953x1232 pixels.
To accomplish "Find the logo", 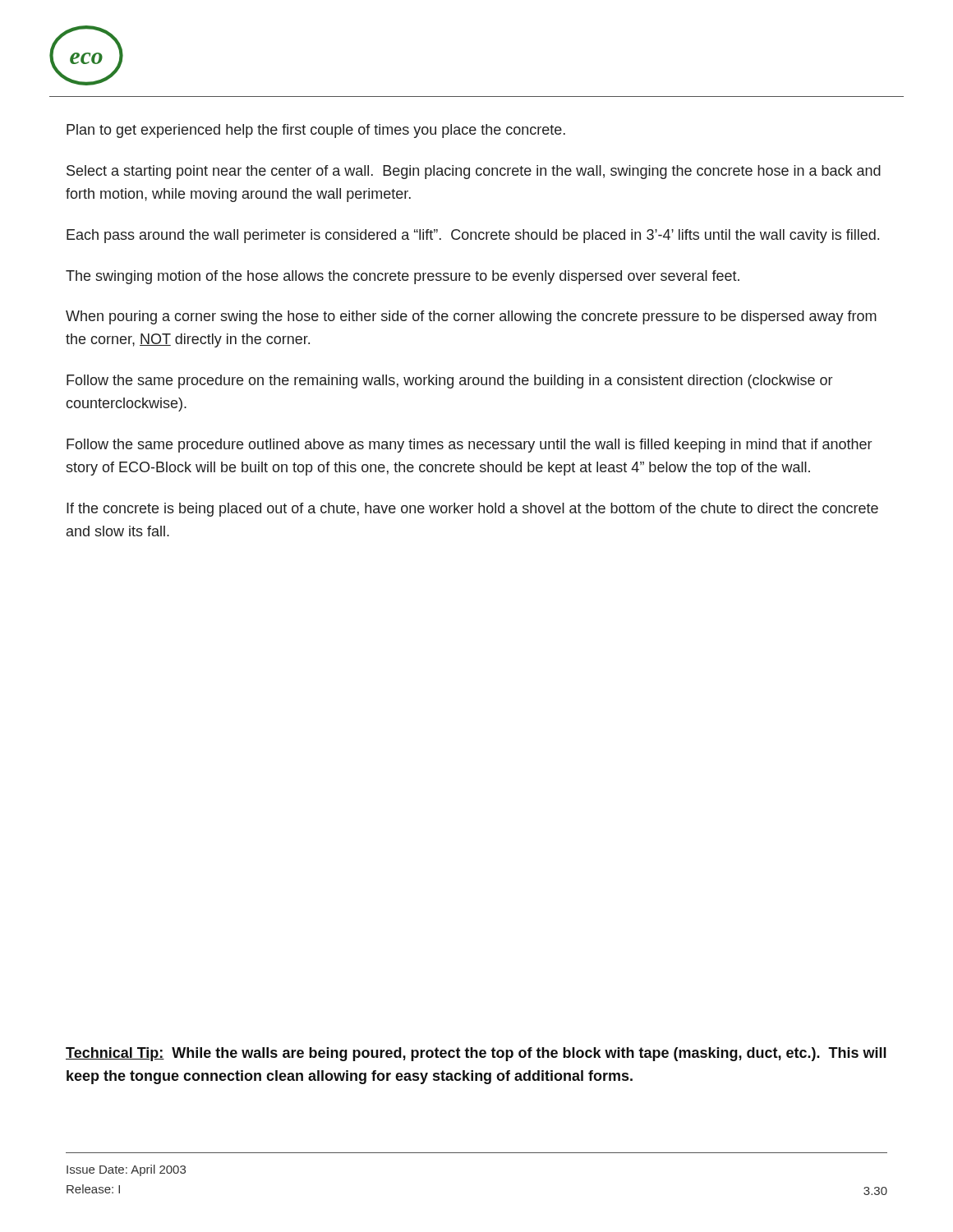I will 86,57.
